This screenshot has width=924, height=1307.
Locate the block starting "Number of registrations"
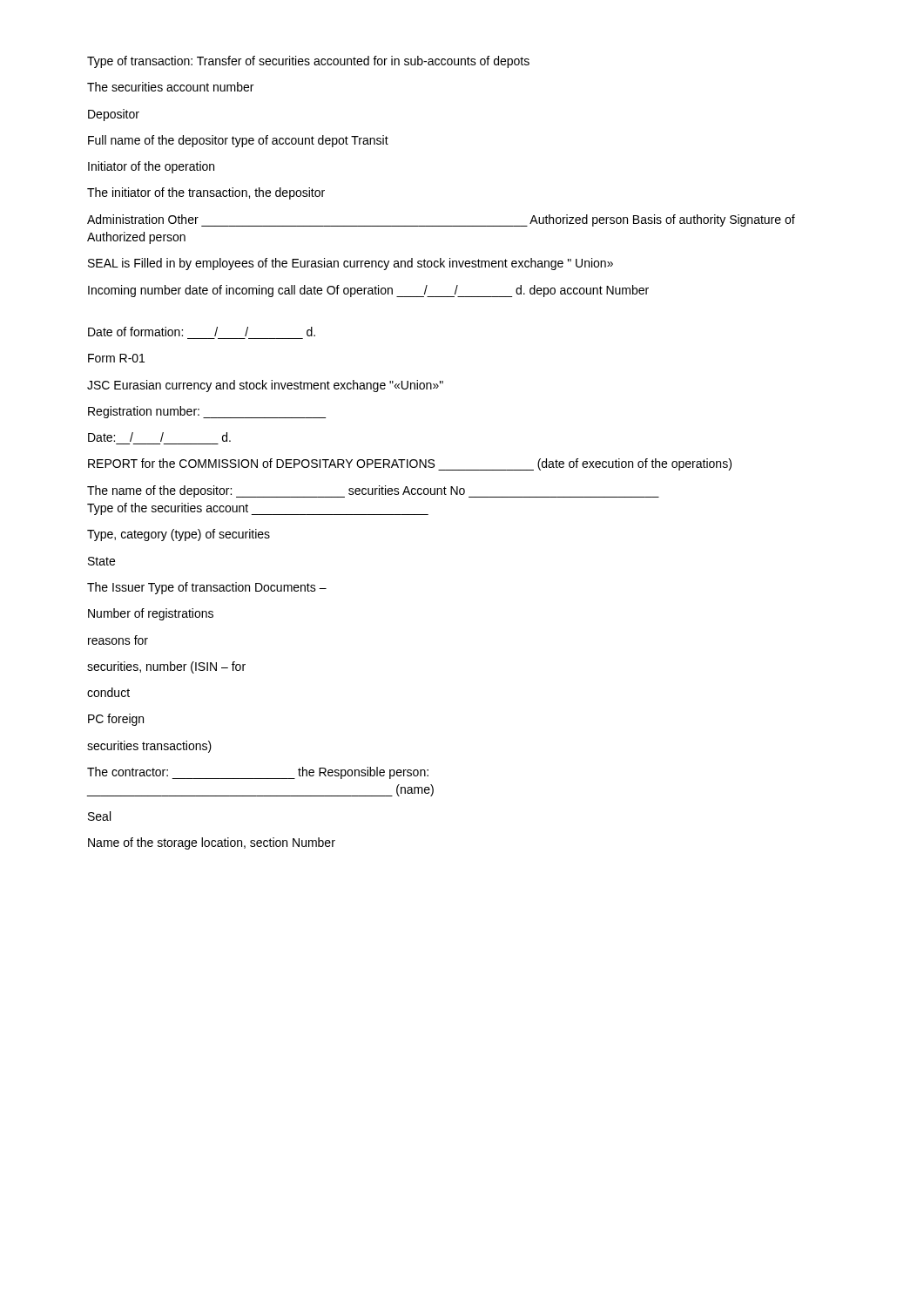click(x=150, y=614)
